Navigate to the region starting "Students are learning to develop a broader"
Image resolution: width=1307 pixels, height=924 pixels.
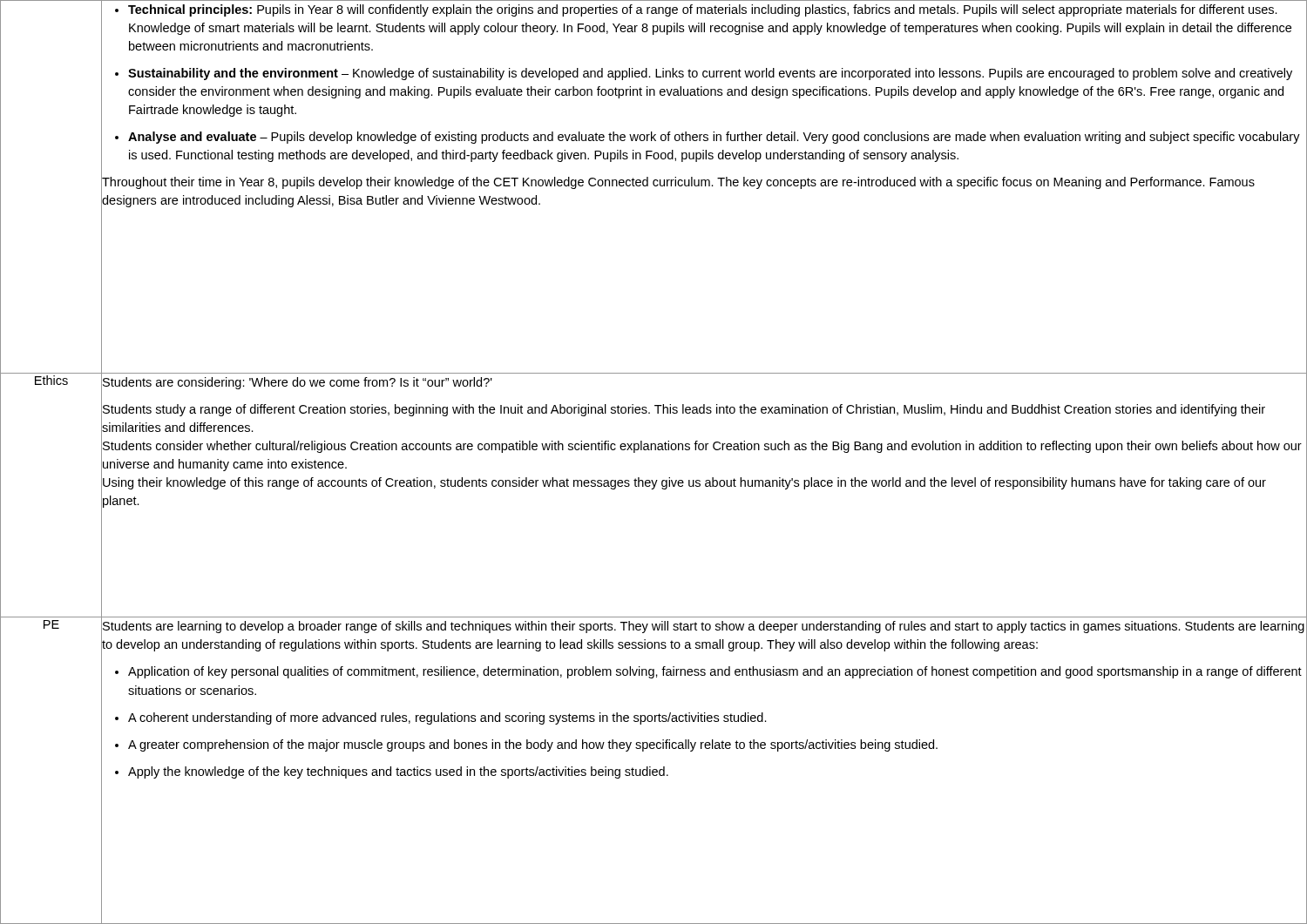704,636
